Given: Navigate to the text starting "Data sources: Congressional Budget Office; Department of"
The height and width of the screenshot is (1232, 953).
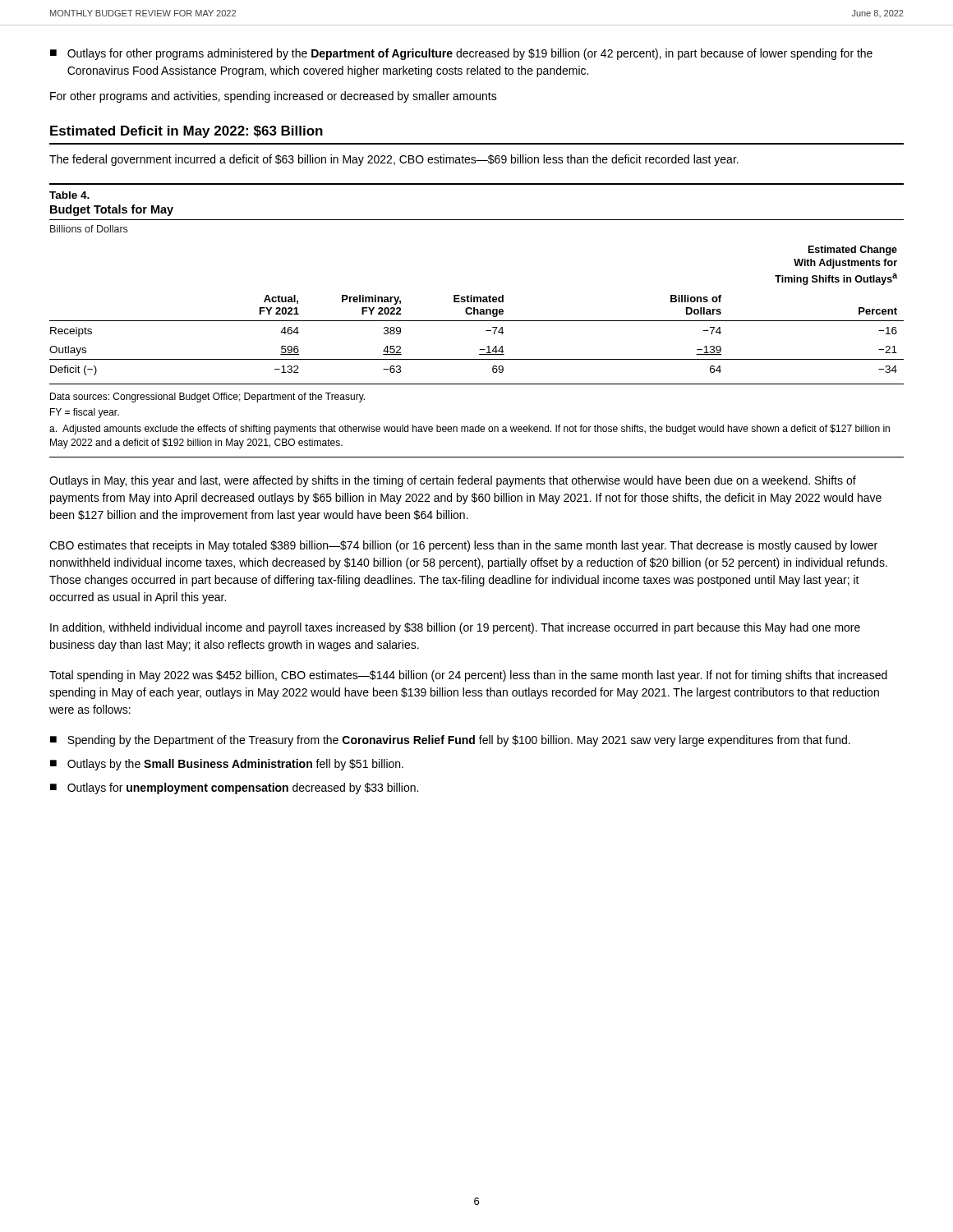Looking at the screenshot, I should coord(476,420).
